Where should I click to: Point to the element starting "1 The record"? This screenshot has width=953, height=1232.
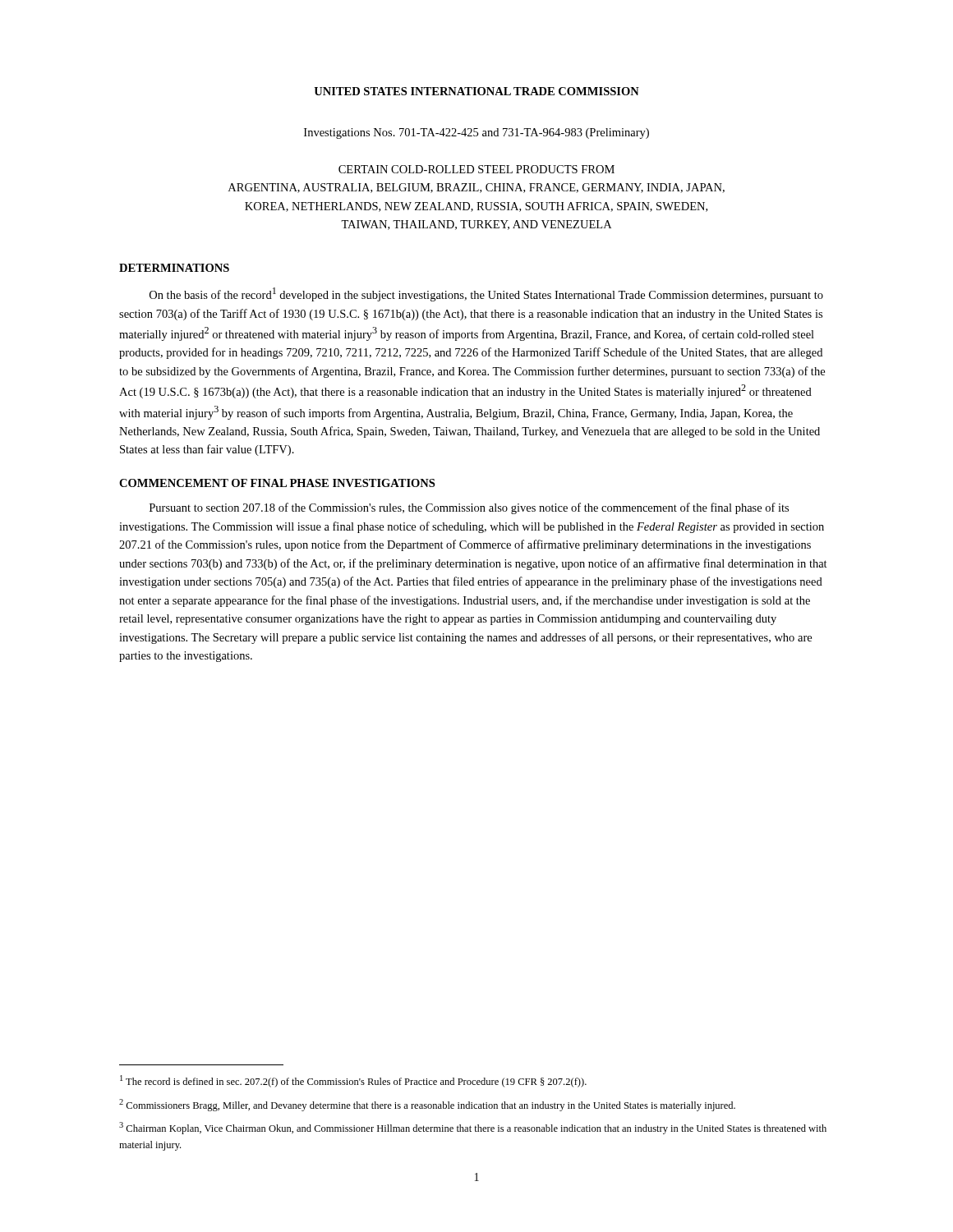476,1081
